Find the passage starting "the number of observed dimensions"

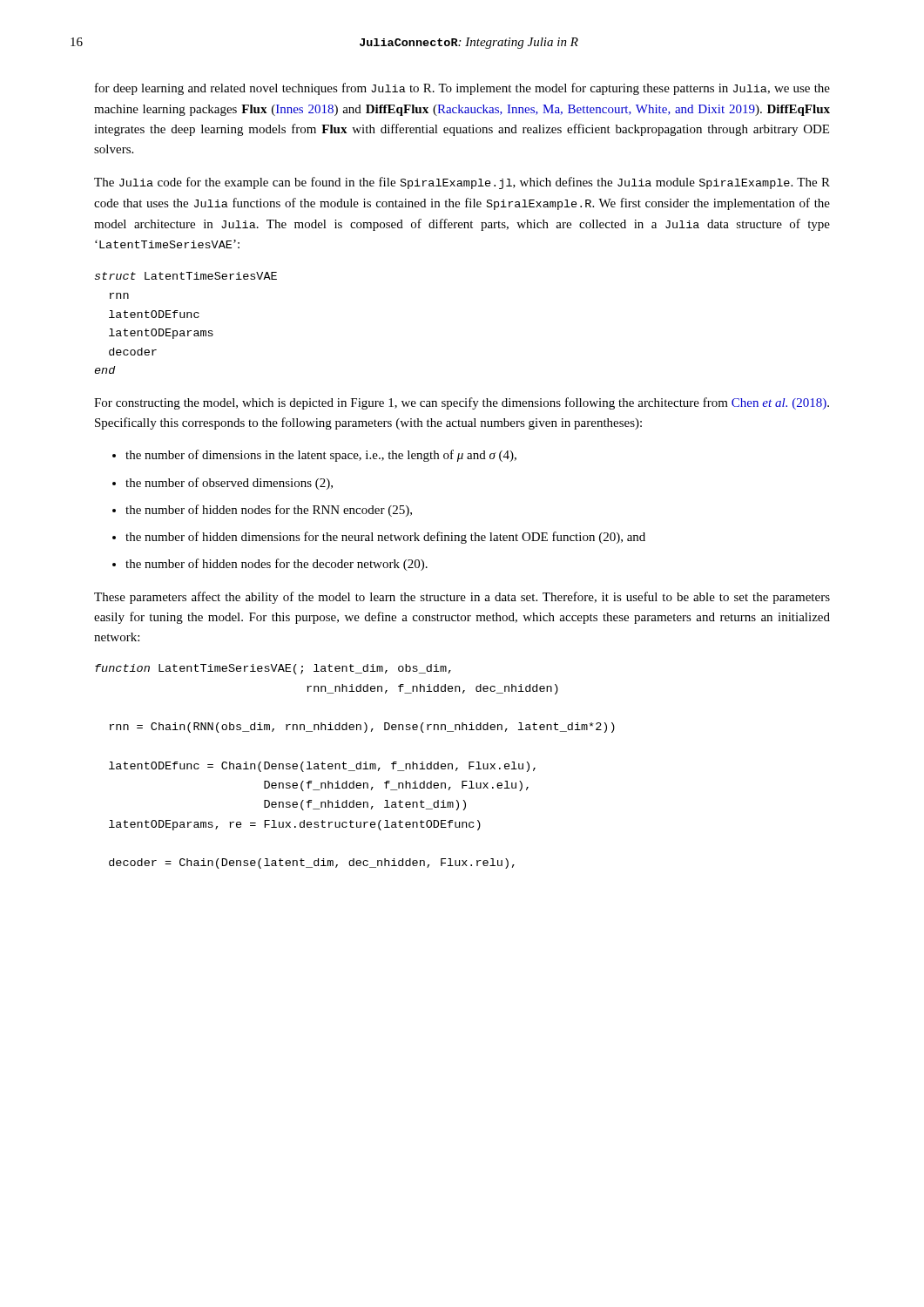coord(223,484)
